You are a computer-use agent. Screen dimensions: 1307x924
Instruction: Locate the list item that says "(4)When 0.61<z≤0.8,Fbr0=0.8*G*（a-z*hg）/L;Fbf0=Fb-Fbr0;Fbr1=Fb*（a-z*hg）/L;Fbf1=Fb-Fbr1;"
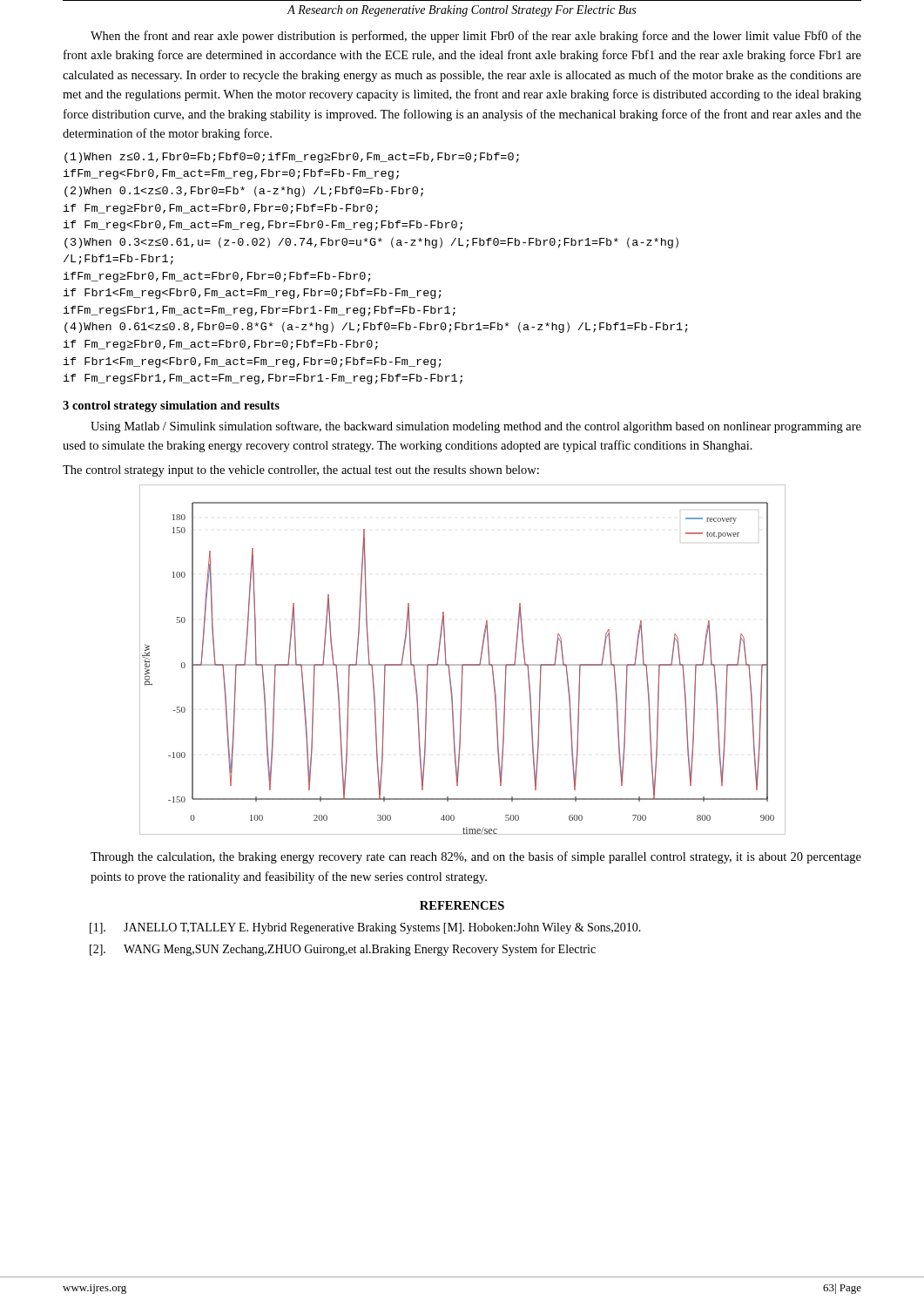(376, 328)
